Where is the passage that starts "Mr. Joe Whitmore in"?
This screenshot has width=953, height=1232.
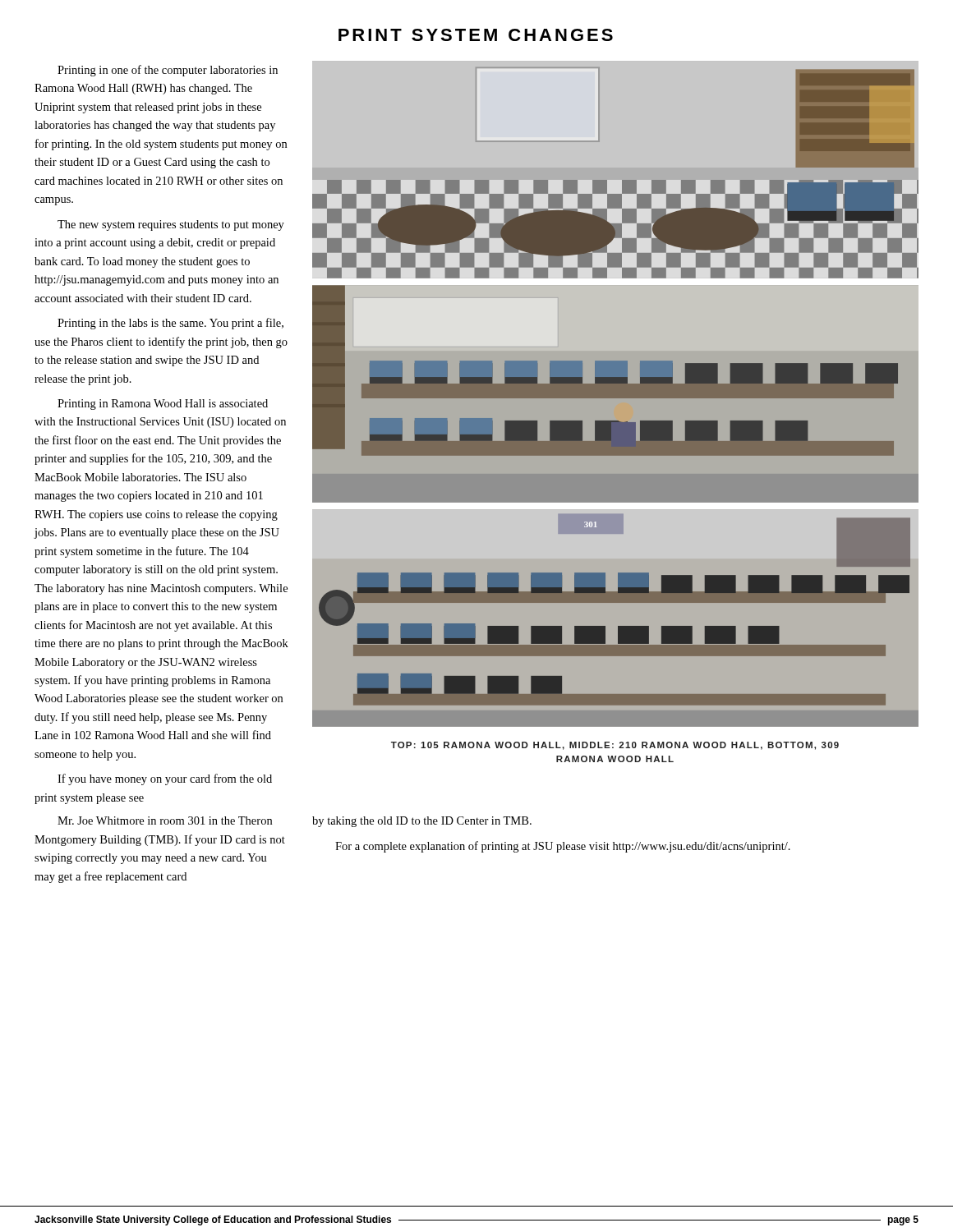[162, 849]
